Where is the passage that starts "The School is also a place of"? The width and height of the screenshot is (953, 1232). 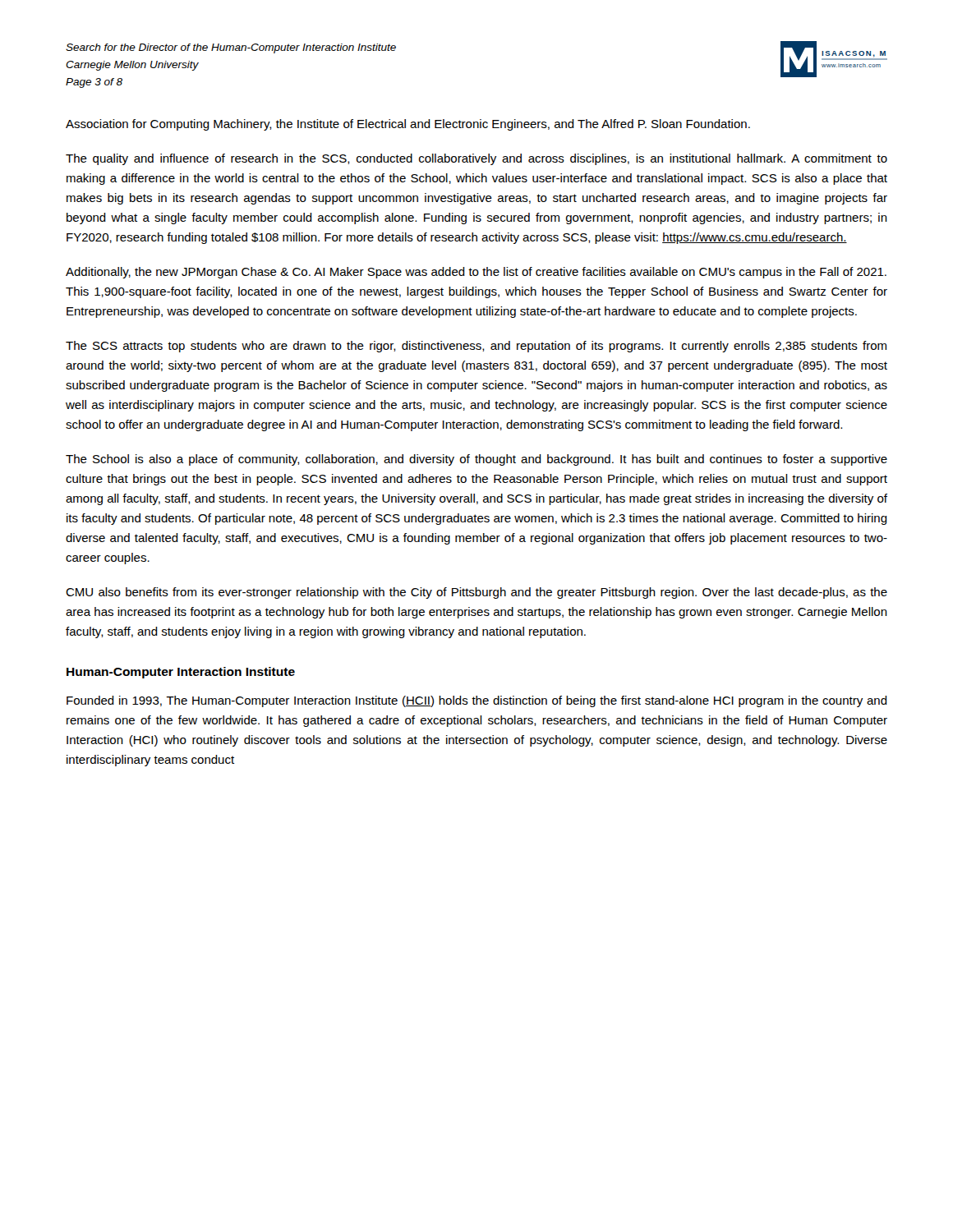point(476,508)
